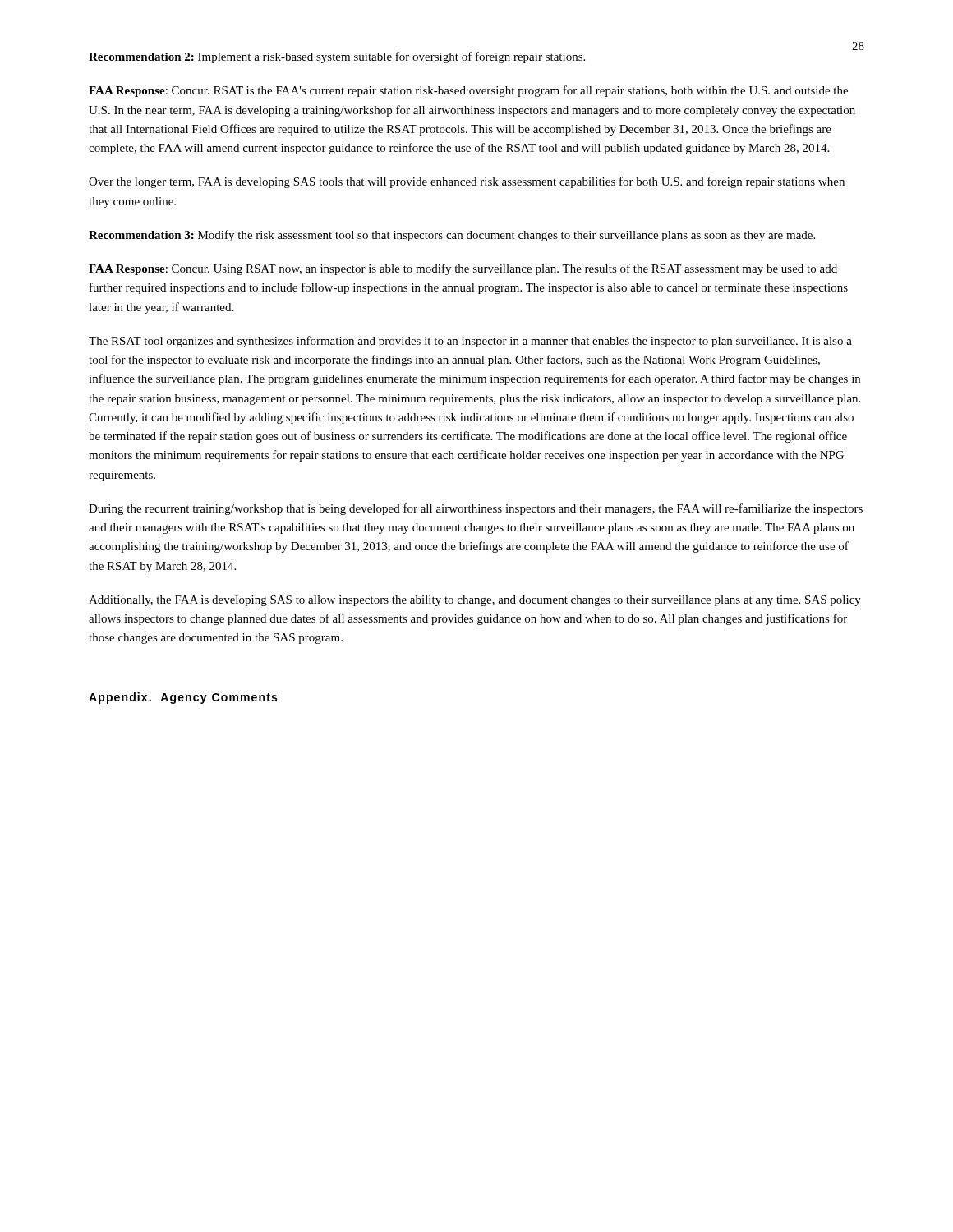This screenshot has height=1232, width=953.
Task: Find the block on this page that starts "FAA Response: Concur. Using RSAT now, an"
Action: point(468,288)
